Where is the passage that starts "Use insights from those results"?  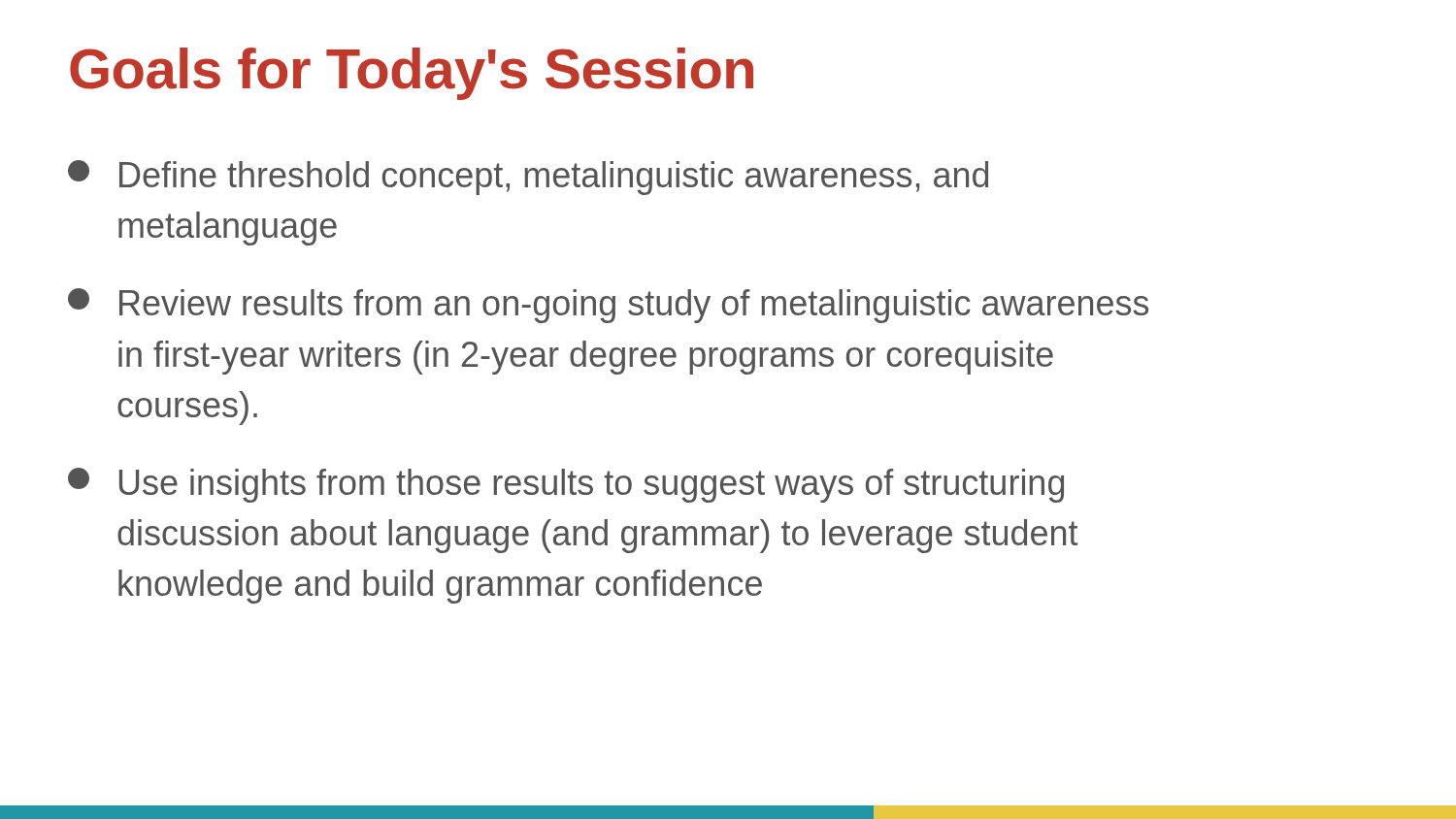(x=723, y=534)
